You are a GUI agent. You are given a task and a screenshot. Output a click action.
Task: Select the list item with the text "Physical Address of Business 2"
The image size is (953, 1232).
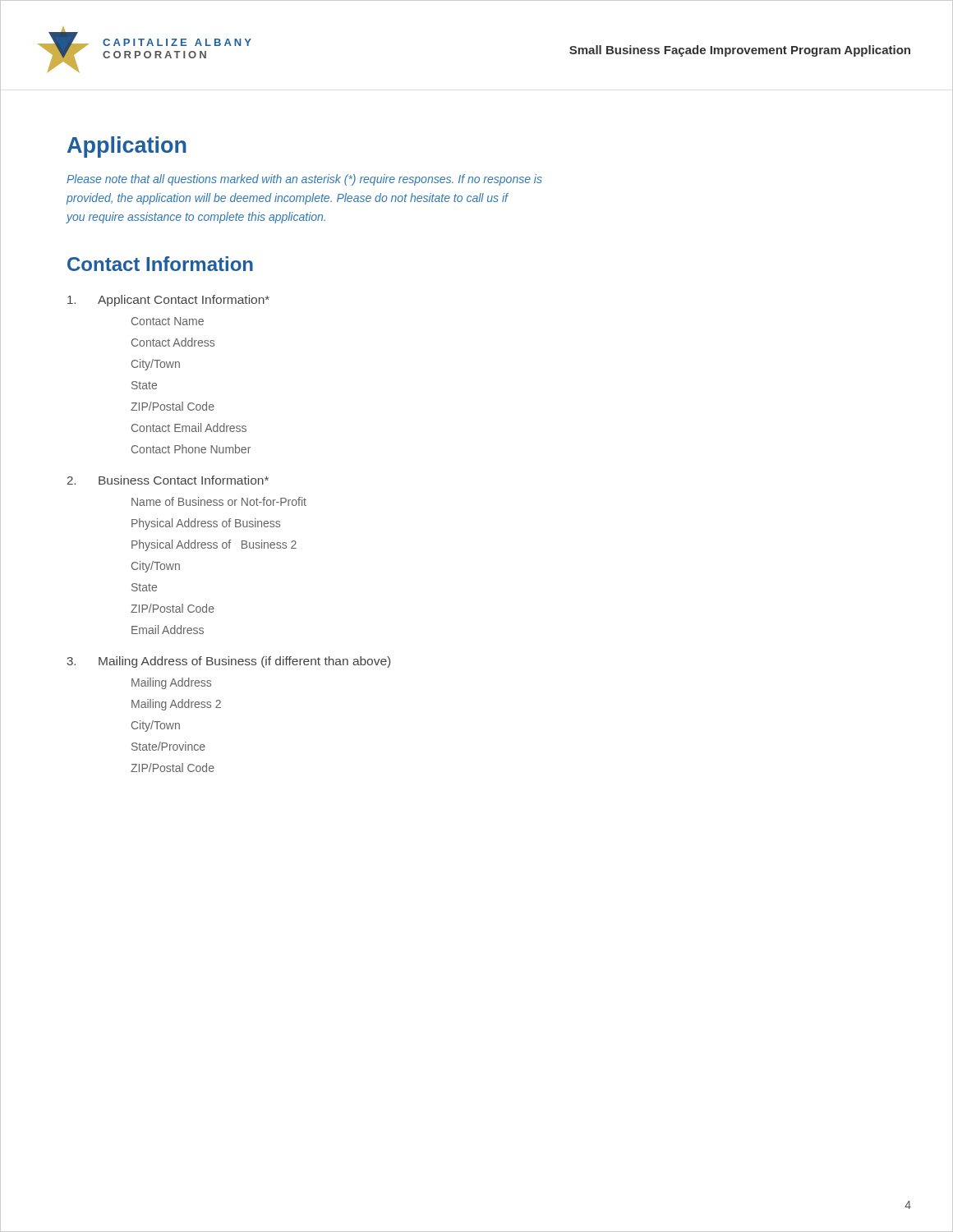tap(214, 545)
